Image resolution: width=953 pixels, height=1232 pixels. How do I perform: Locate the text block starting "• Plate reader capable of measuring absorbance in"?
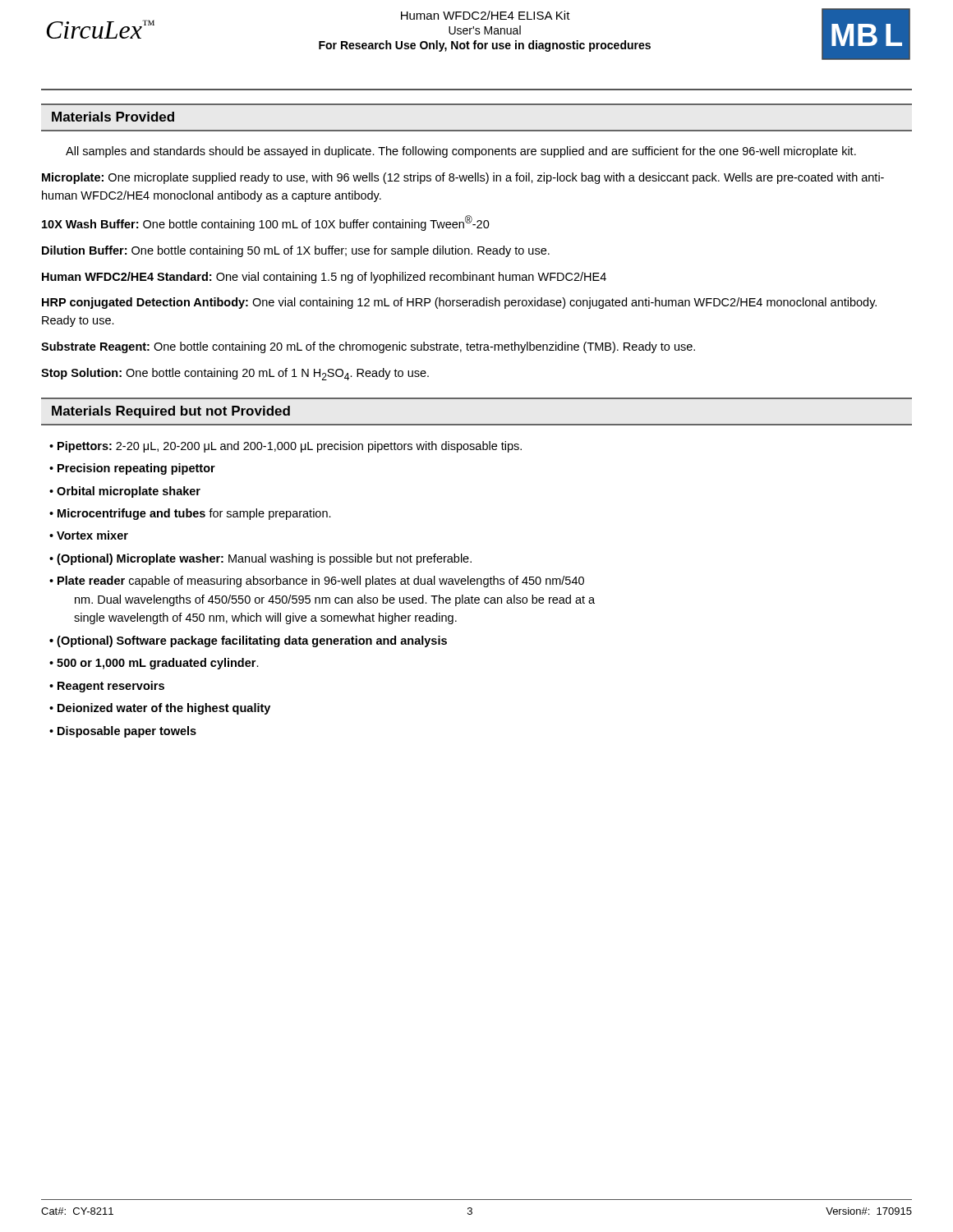317,581
